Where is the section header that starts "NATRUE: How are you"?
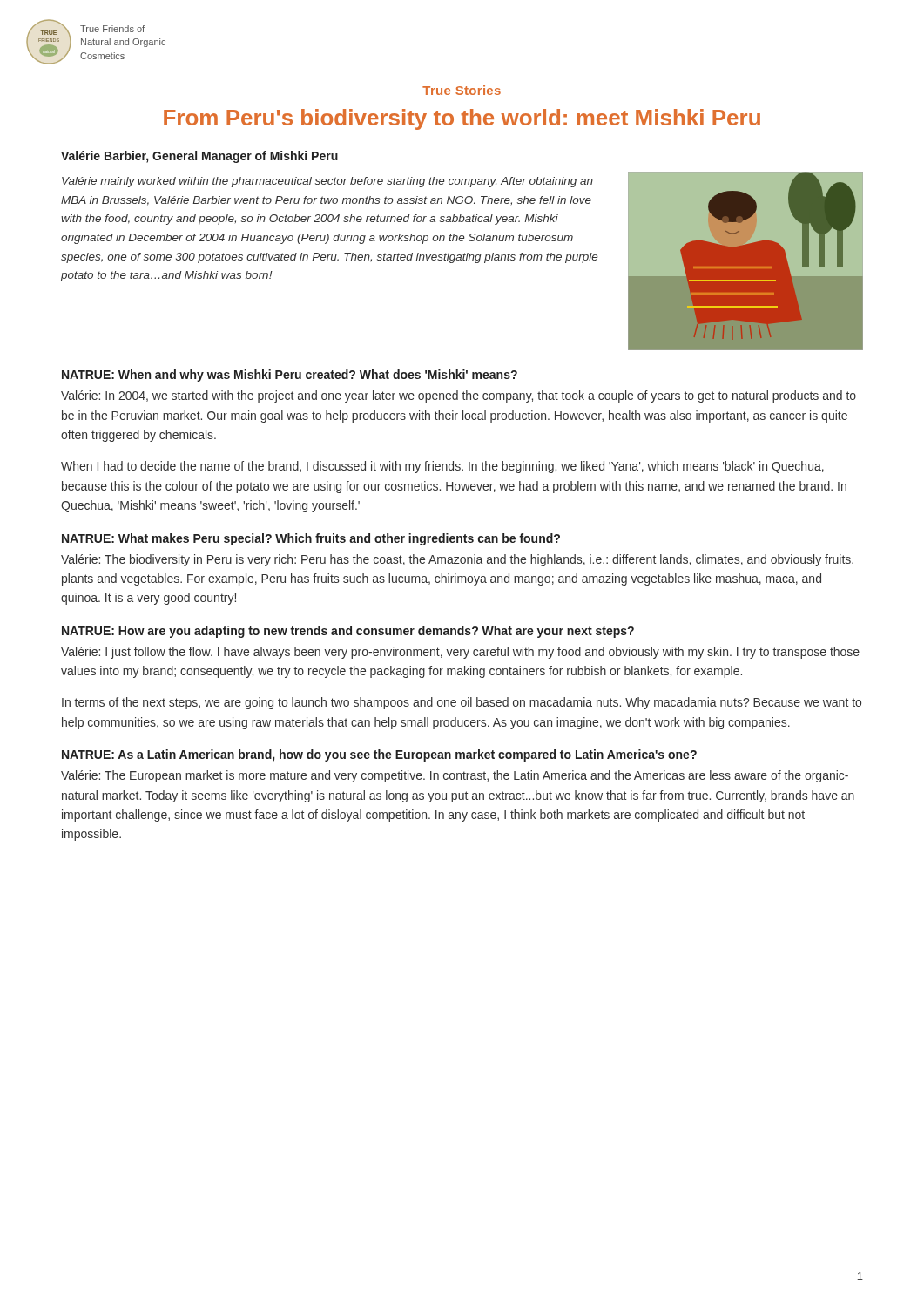 point(348,631)
